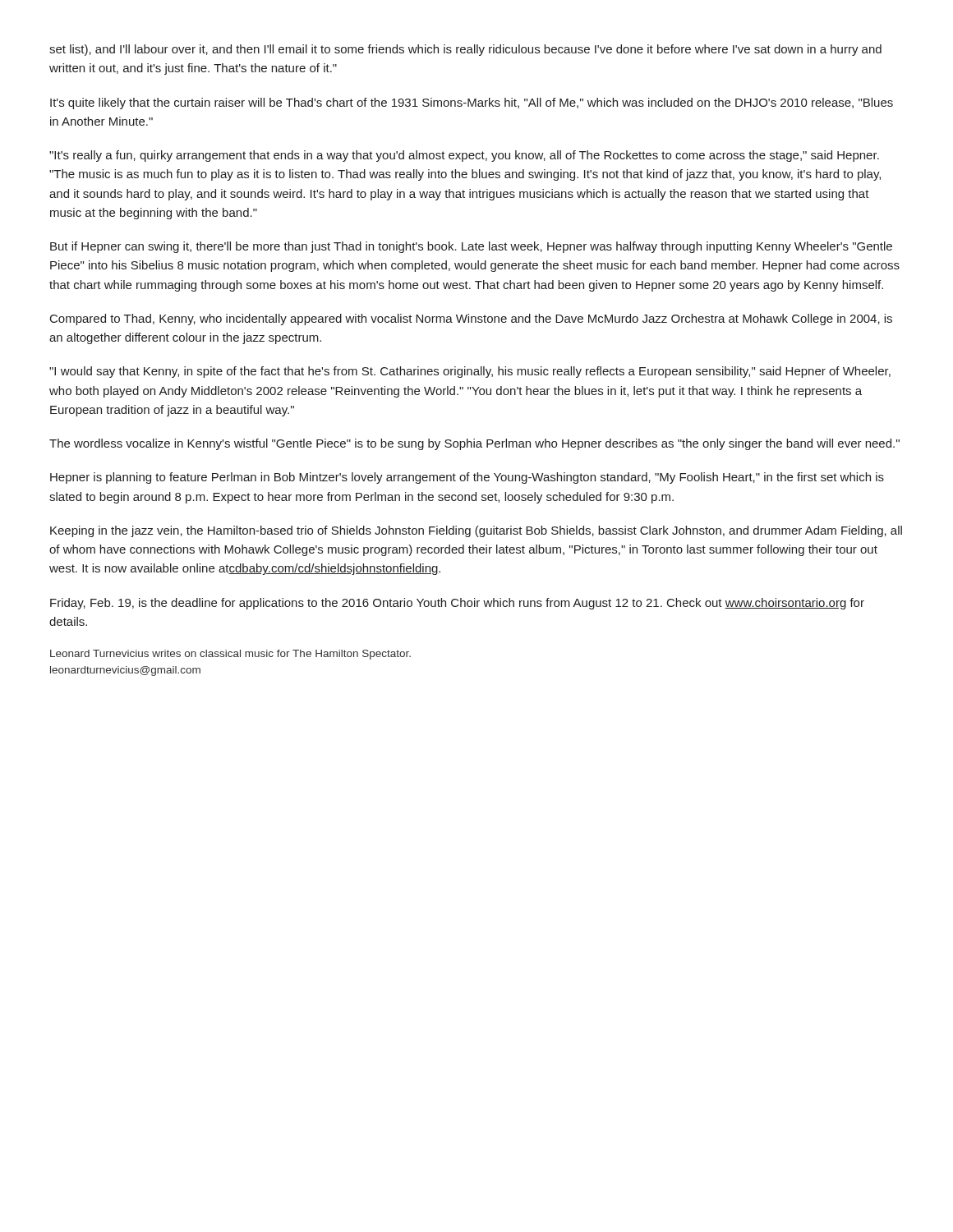Select the text block with the text "set list), and I'll labour over"
The image size is (953, 1232).
(x=466, y=58)
